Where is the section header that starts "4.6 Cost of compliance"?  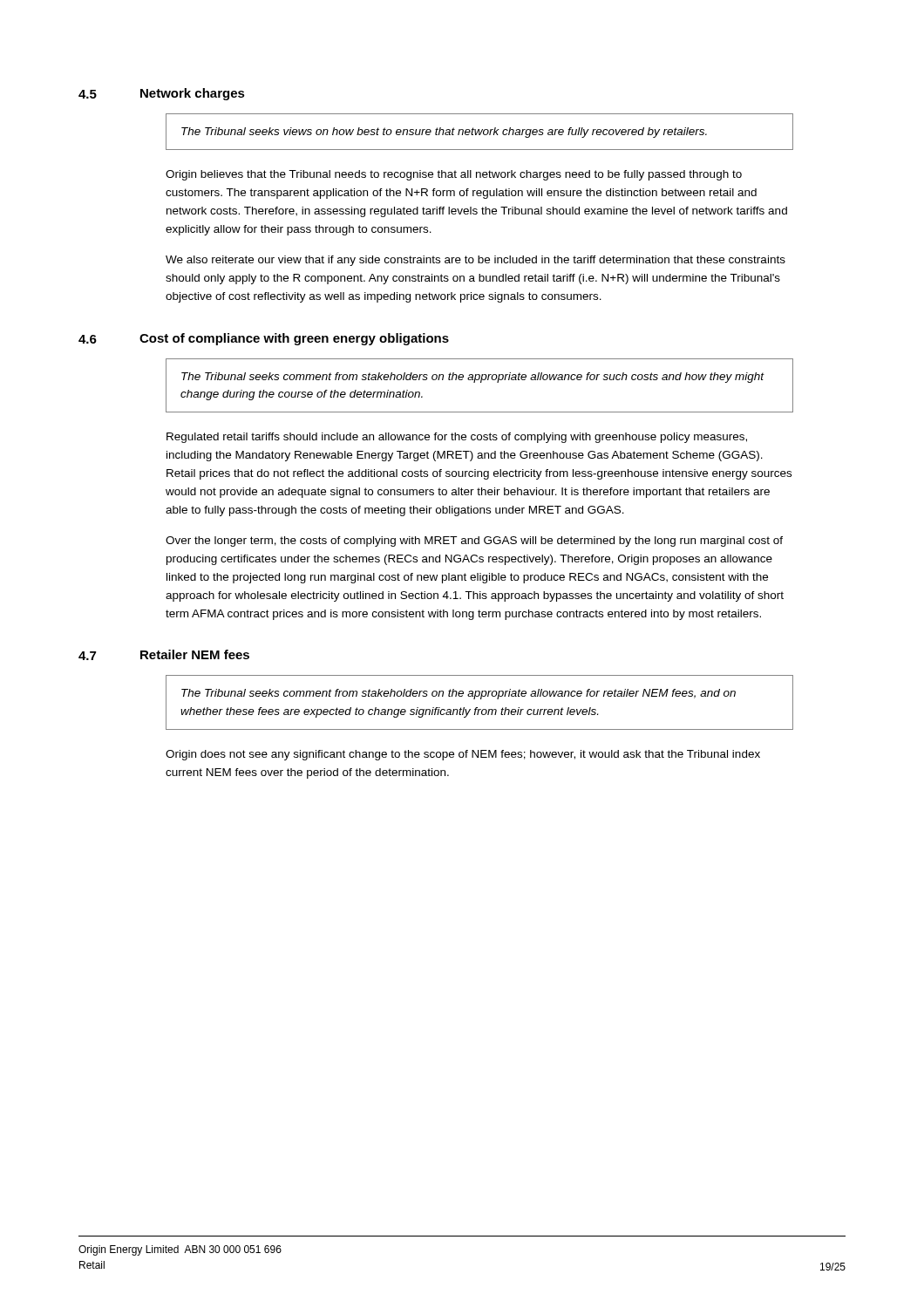click(x=264, y=338)
